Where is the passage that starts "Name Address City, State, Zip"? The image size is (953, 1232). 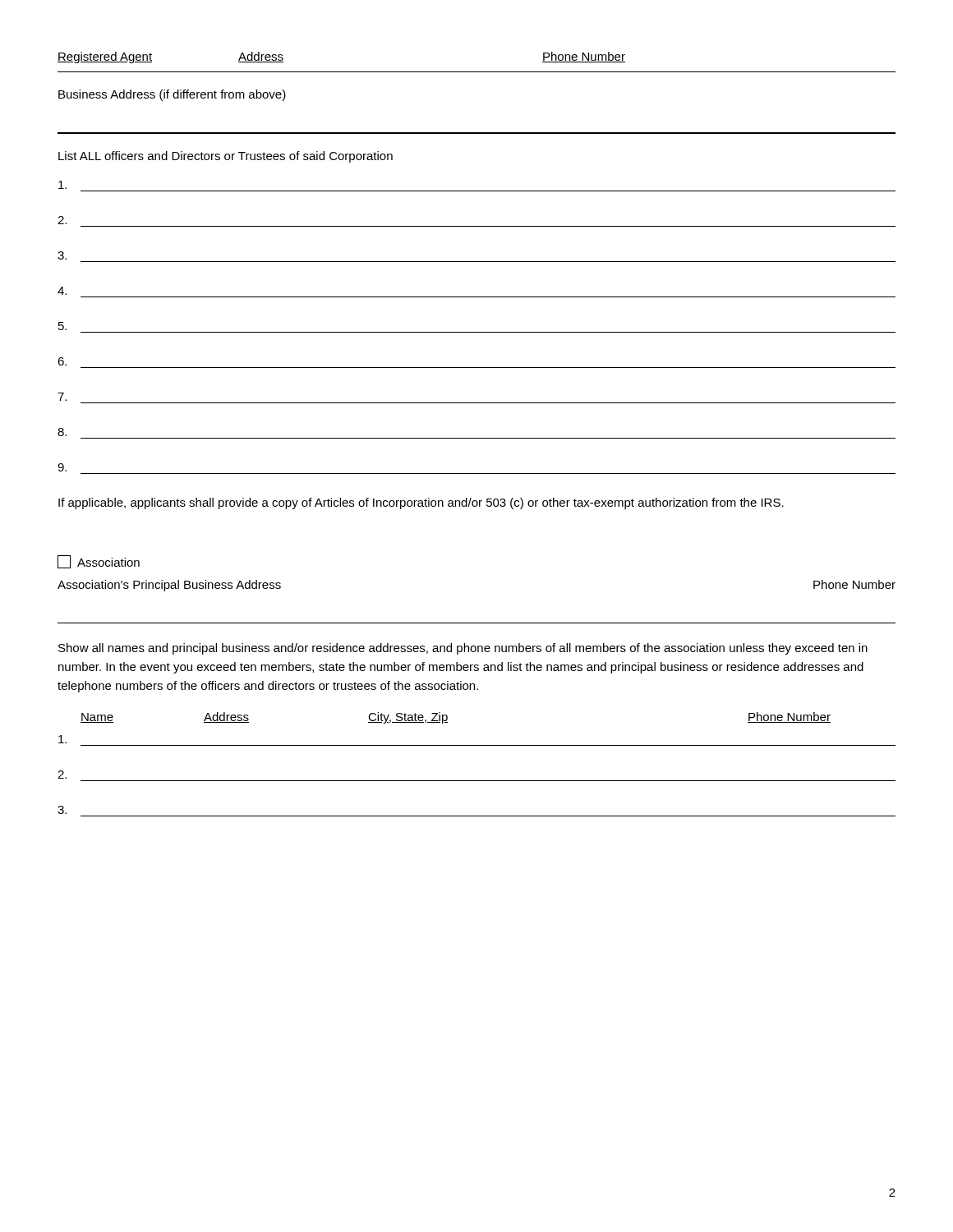pos(97,717)
